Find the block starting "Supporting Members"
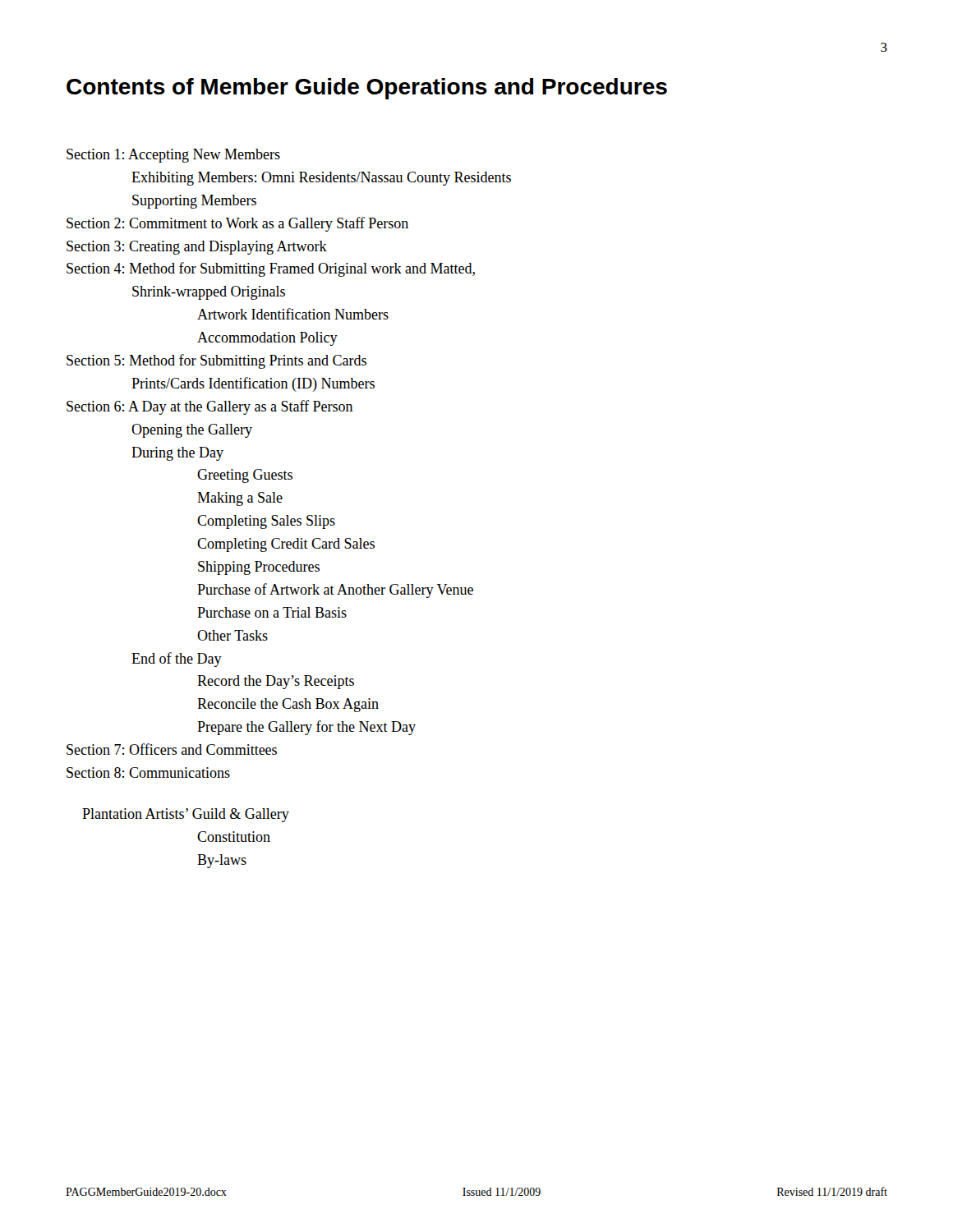953x1232 pixels. click(194, 200)
